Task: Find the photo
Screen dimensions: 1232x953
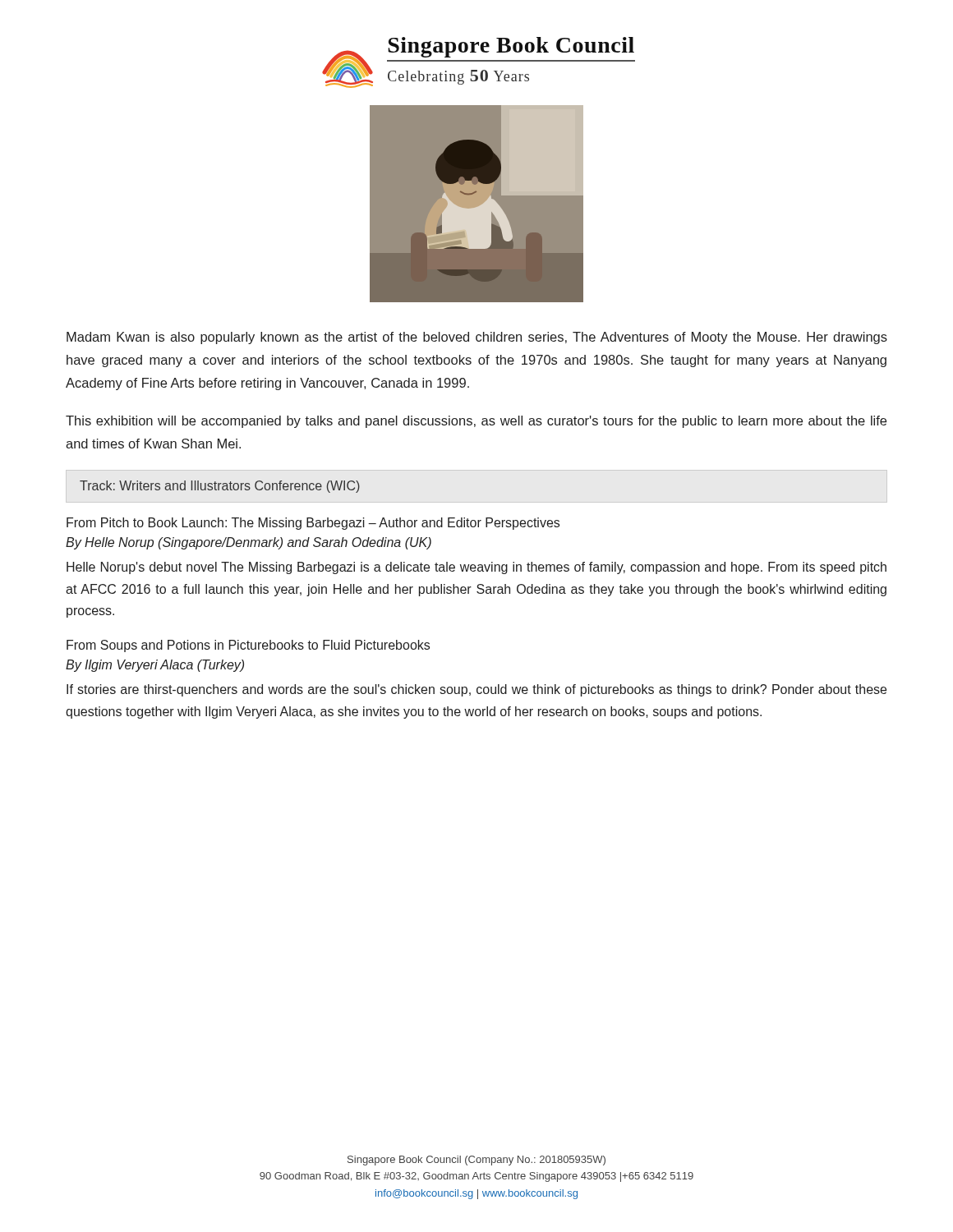Action: click(476, 204)
